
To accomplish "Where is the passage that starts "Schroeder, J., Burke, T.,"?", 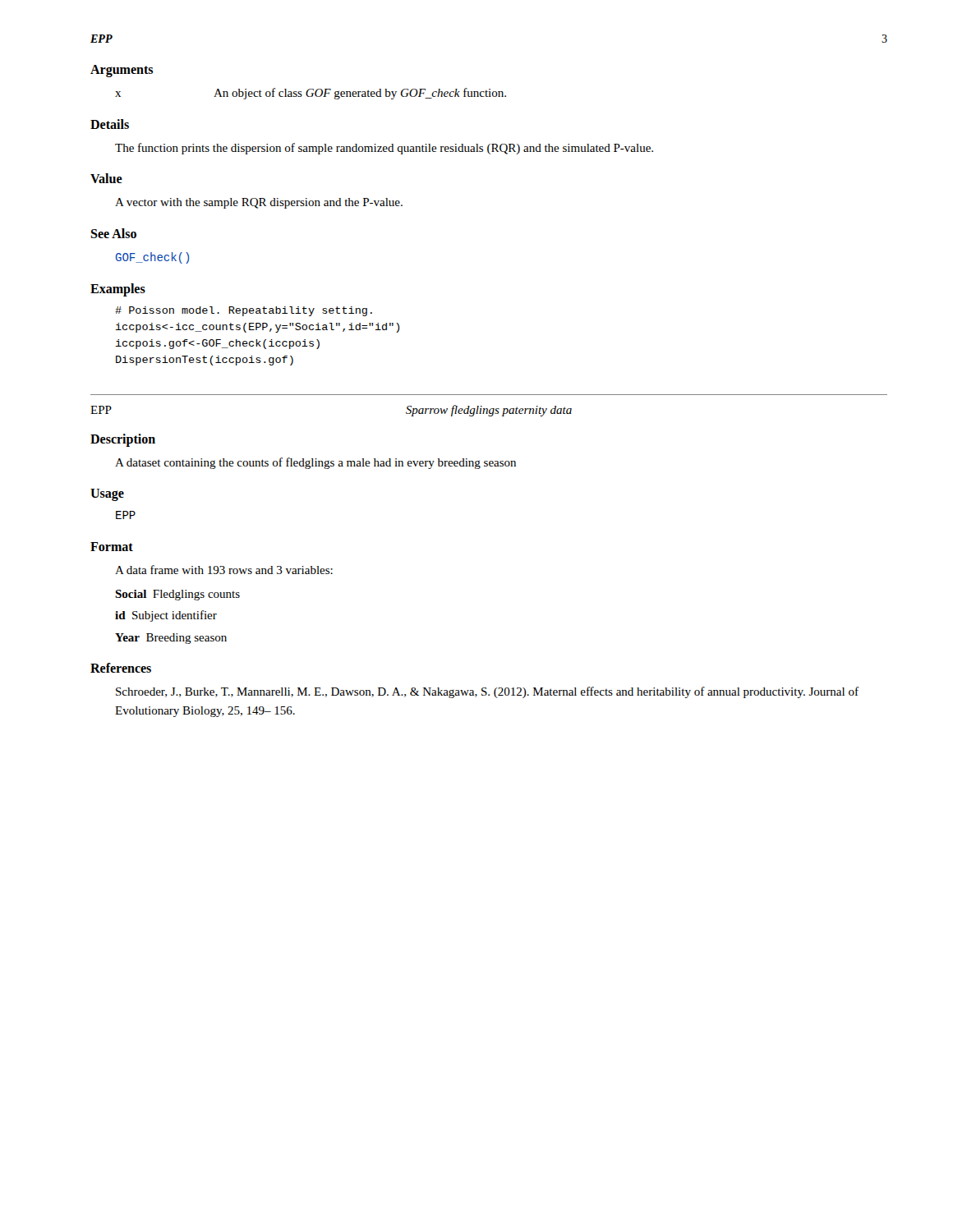I will pos(487,701).
